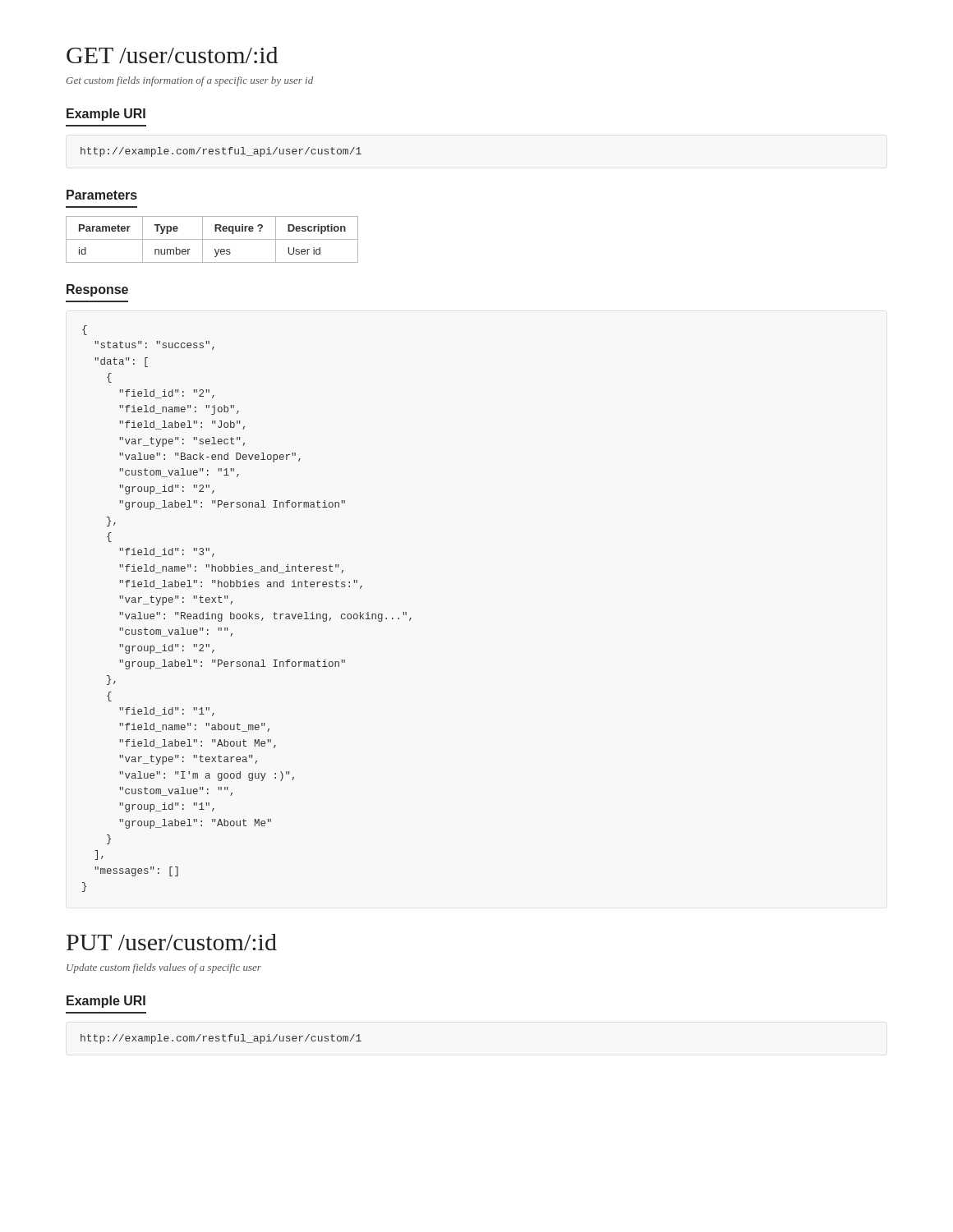953x1232 pixels.
Task: Locate the text "GET /user/custom/:id"
Action: [172, 55]
